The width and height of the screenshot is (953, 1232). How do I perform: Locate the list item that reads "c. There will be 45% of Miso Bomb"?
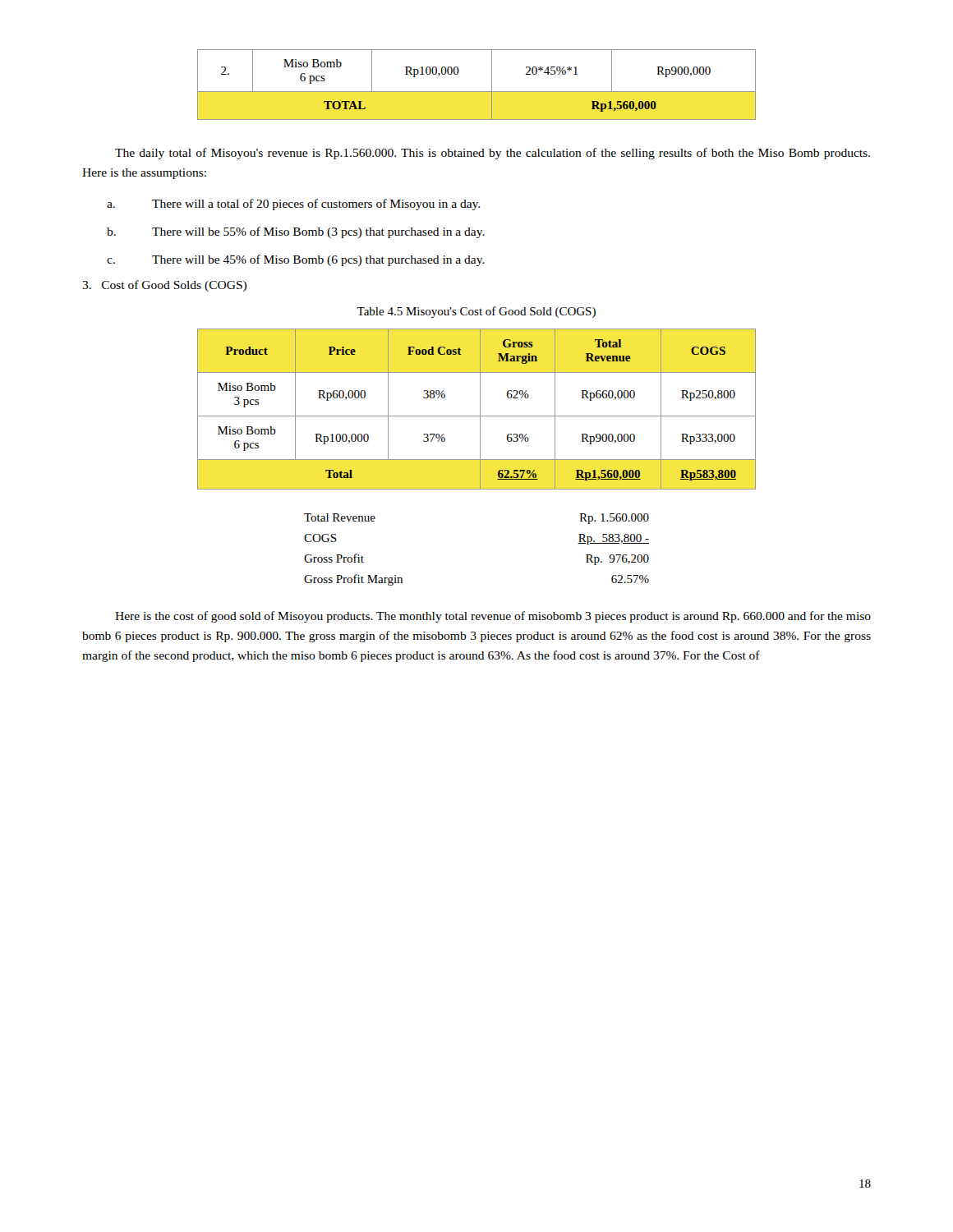pyautogui.click(x=476, y=260)
